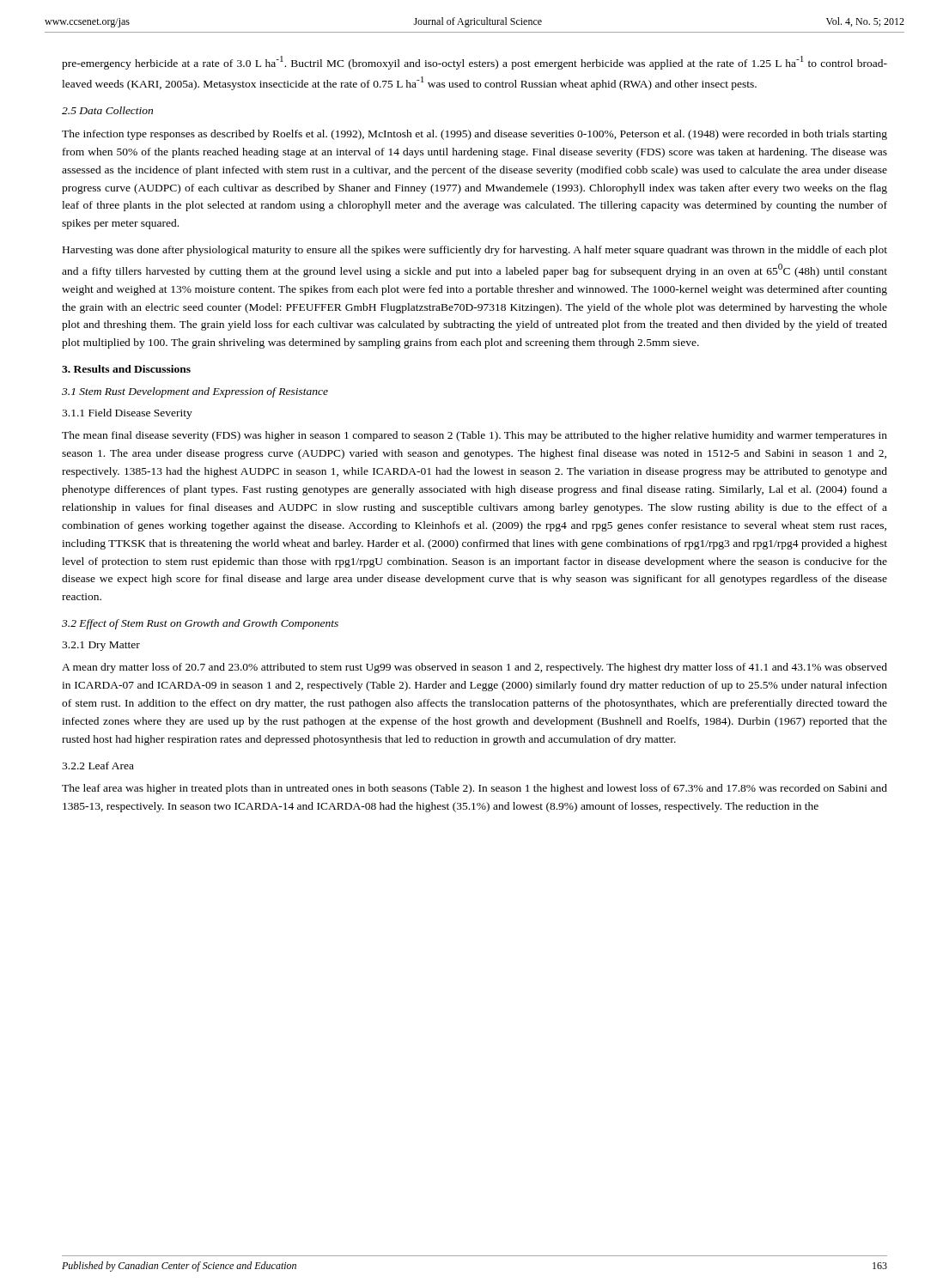Navigate to the passage starting "The mean final disease severity"

click(x=474, y=517)
